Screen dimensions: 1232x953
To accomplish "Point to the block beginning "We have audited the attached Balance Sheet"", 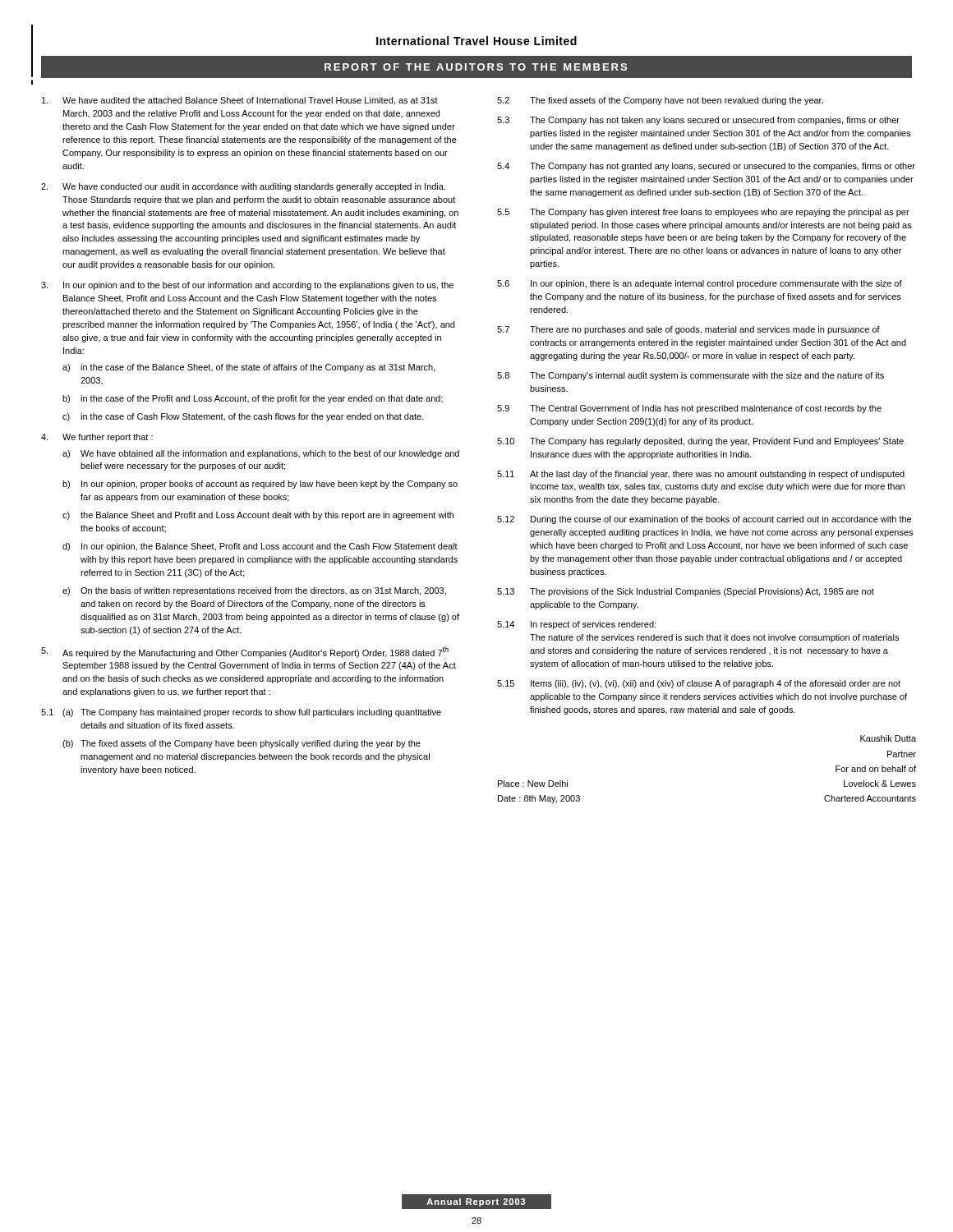I will tap(251, 134).
